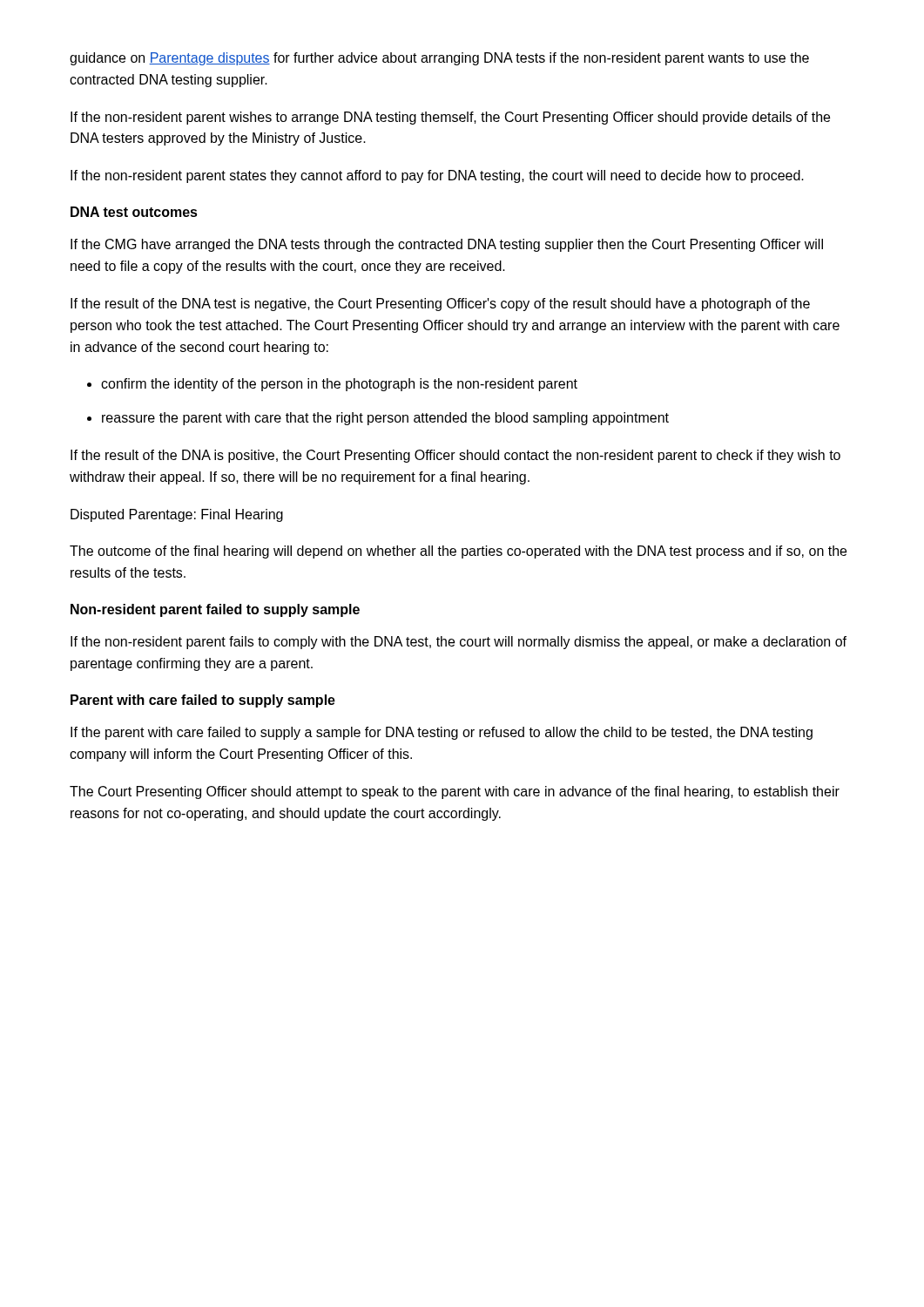Click on the text block containing "guidance on Parentage disputes for further advice"
Image resolution: width=924 pixels, height=1307 pixels.
(440, 69)
